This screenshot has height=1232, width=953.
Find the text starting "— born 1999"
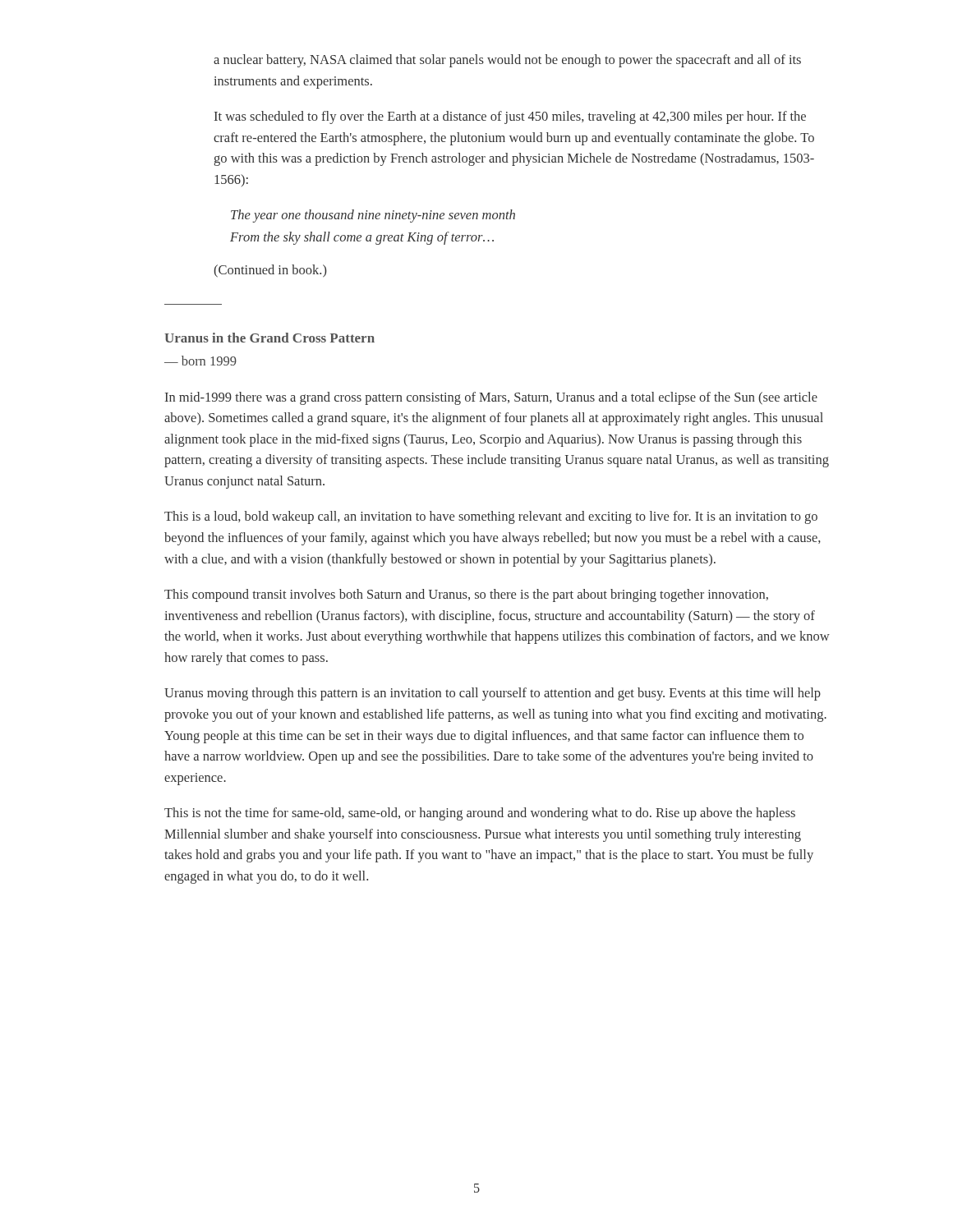pos(200,361)
